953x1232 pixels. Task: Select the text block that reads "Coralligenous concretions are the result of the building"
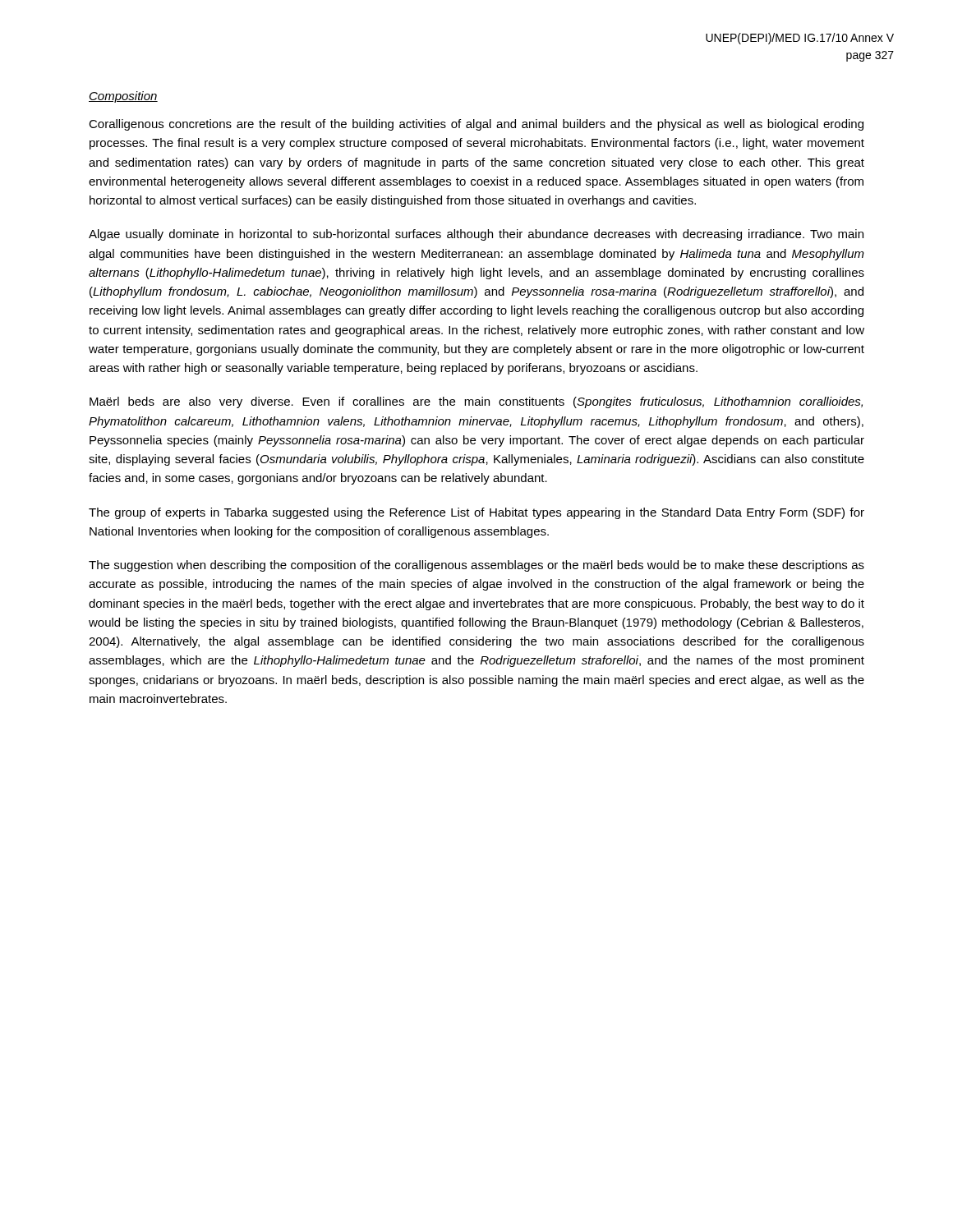pos(476,162)
